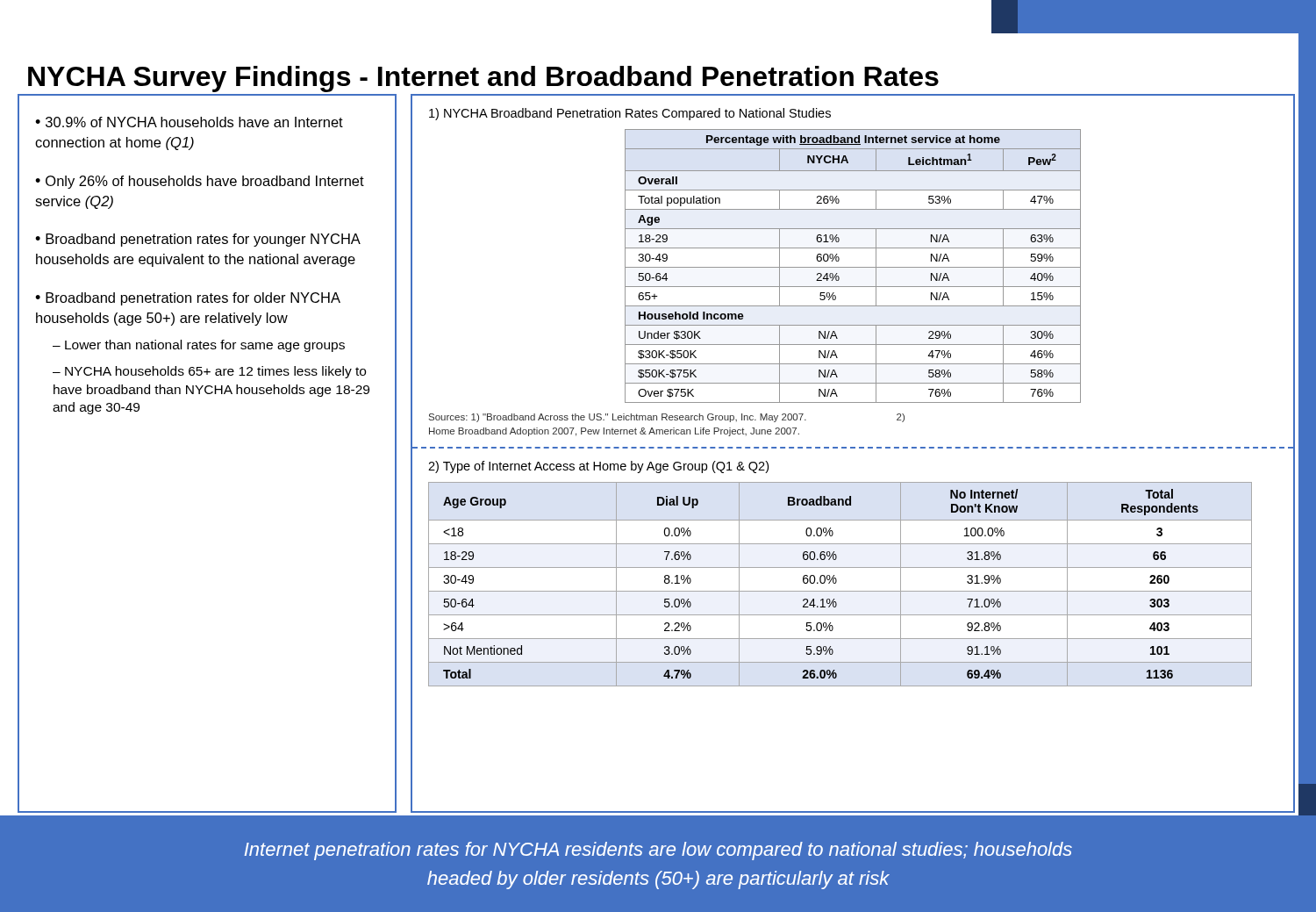Find the text block containing "Internet penetration rates for NYCHA residents"
Viewport: 1316px width, 912px height.
pos(658,864)
